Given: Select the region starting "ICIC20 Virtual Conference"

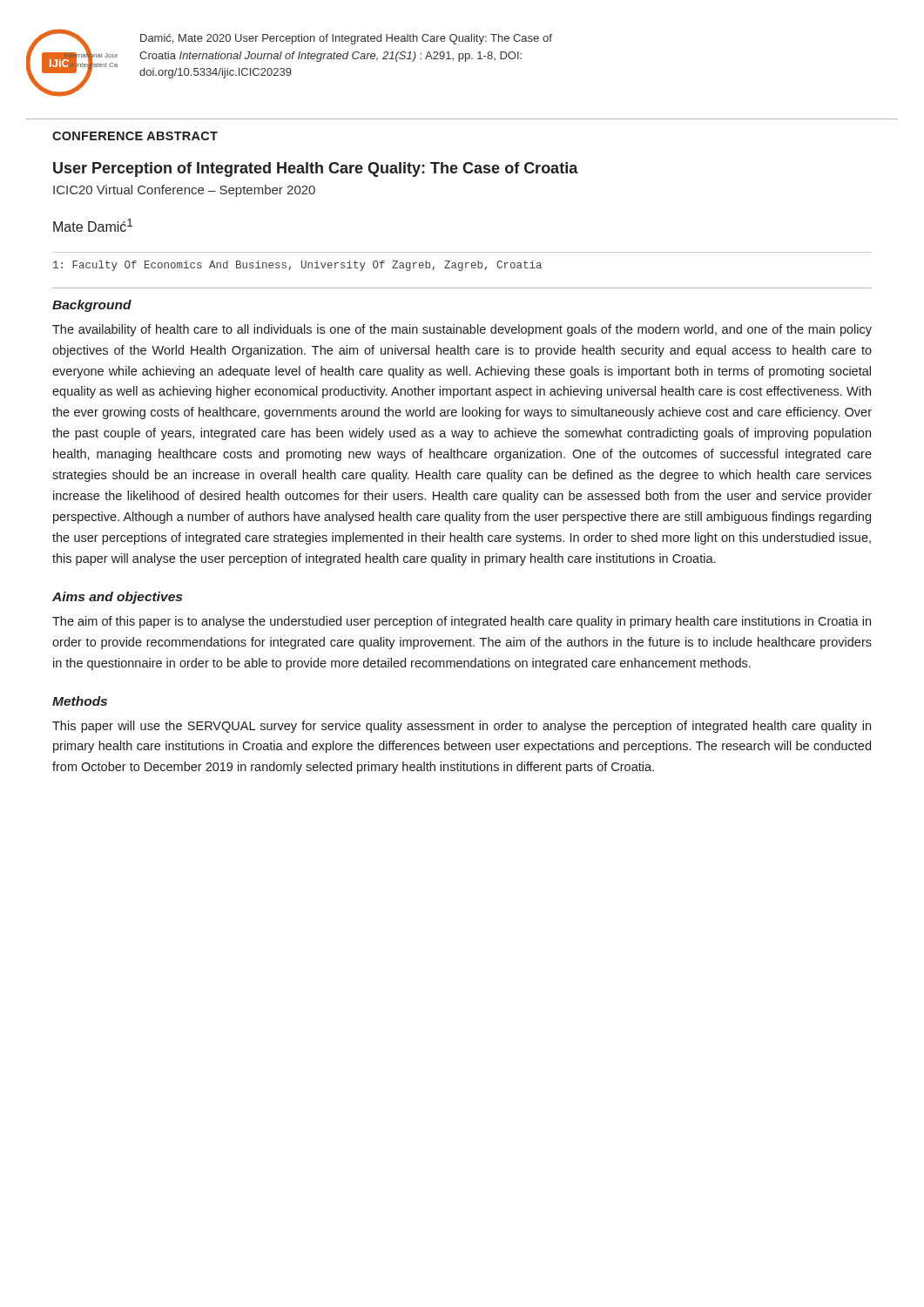Looking at the screenshot, I should pos(184,190).
